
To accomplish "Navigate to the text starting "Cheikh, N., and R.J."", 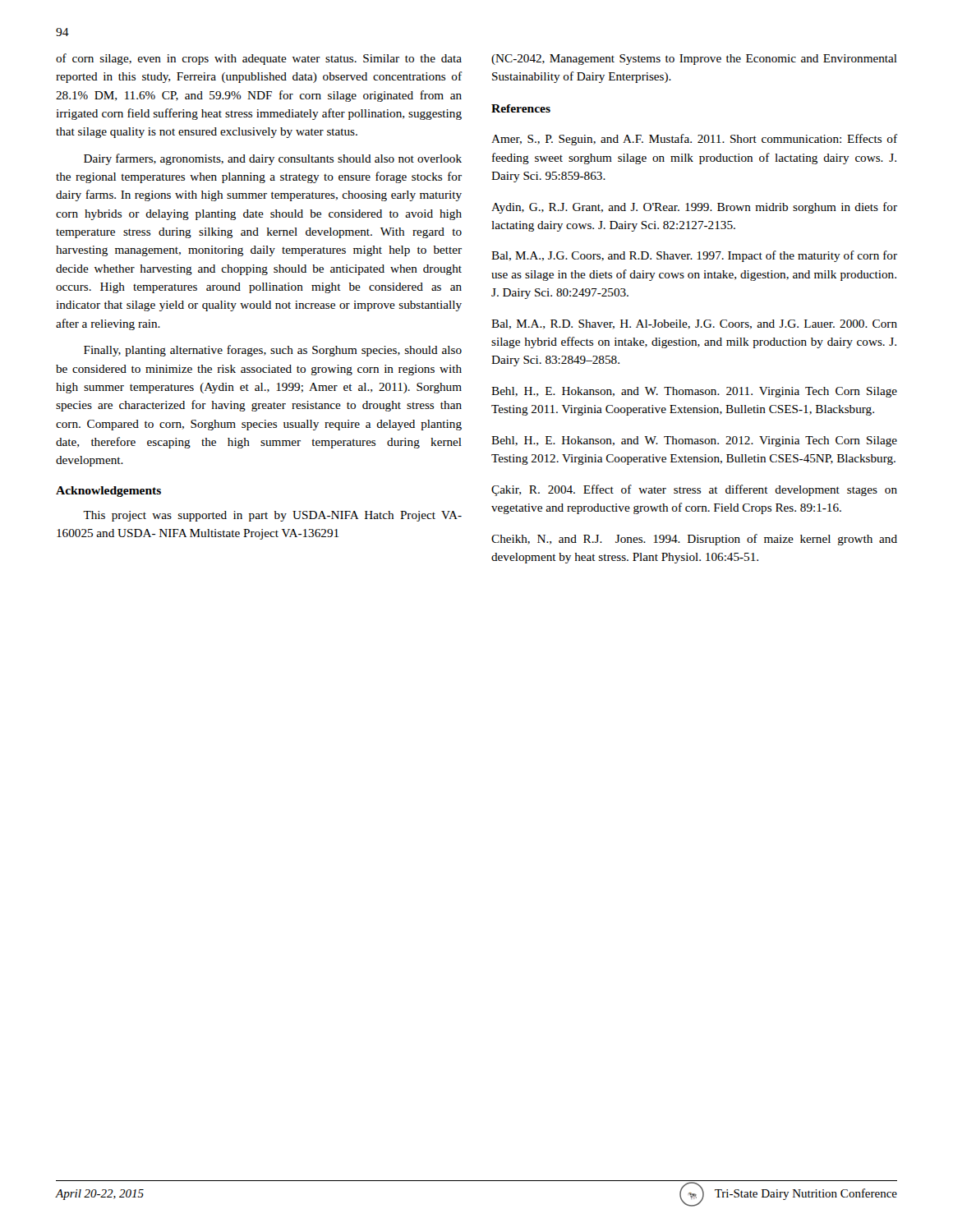I will pos(694,548).
